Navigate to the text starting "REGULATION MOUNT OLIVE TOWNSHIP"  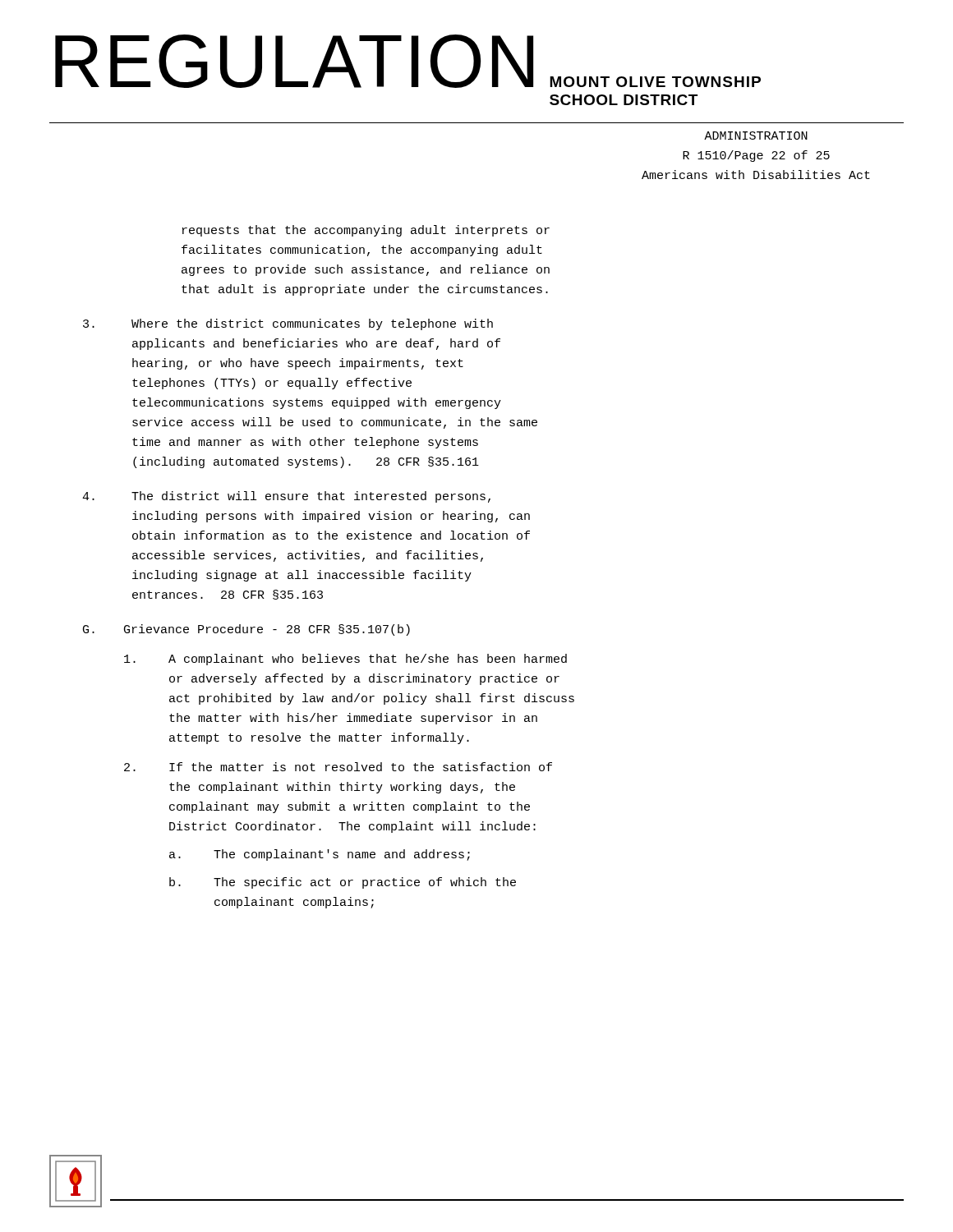[x=406, y=69]
